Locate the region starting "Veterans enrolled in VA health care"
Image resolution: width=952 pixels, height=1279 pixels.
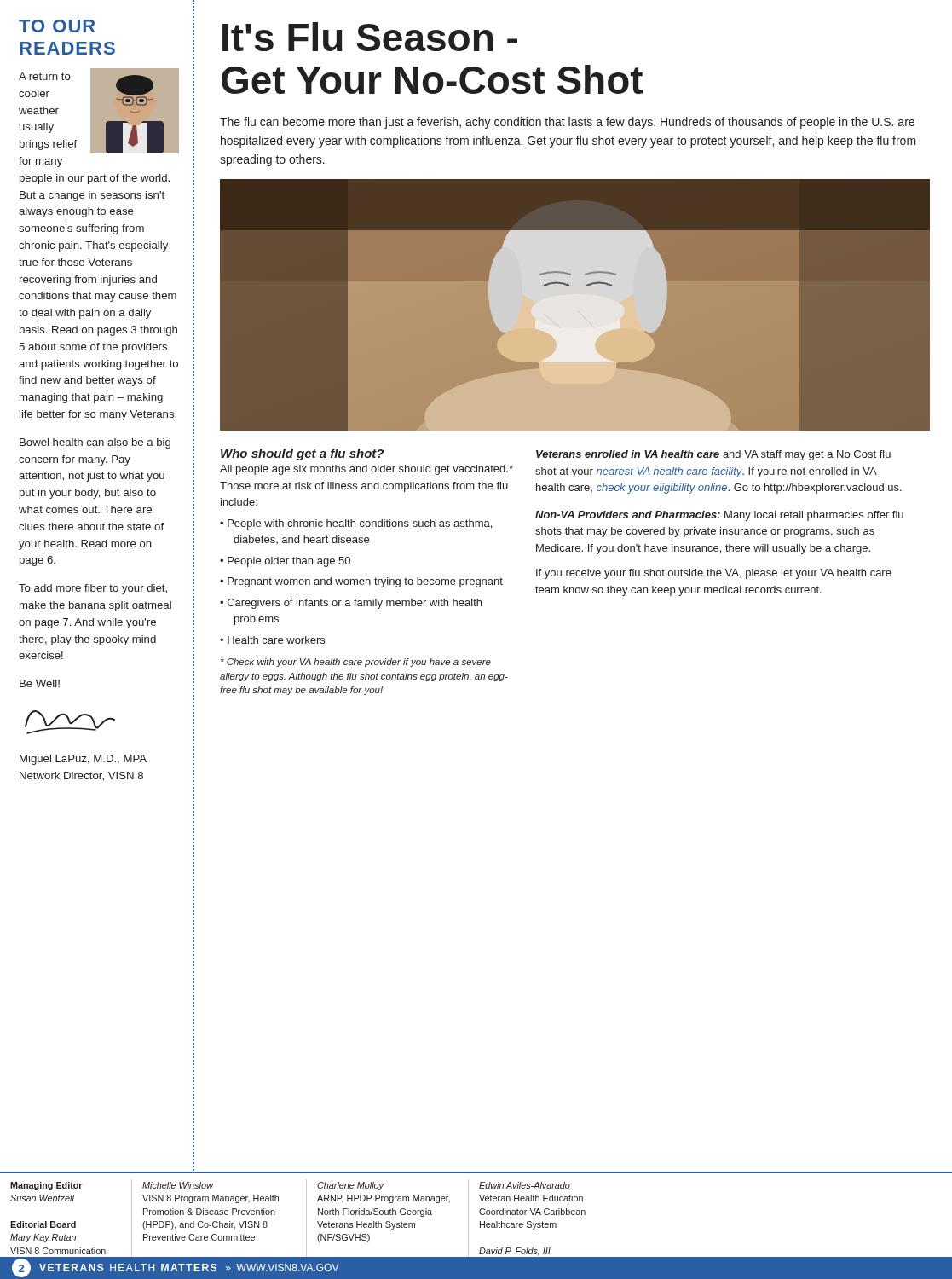coord(719,471)
